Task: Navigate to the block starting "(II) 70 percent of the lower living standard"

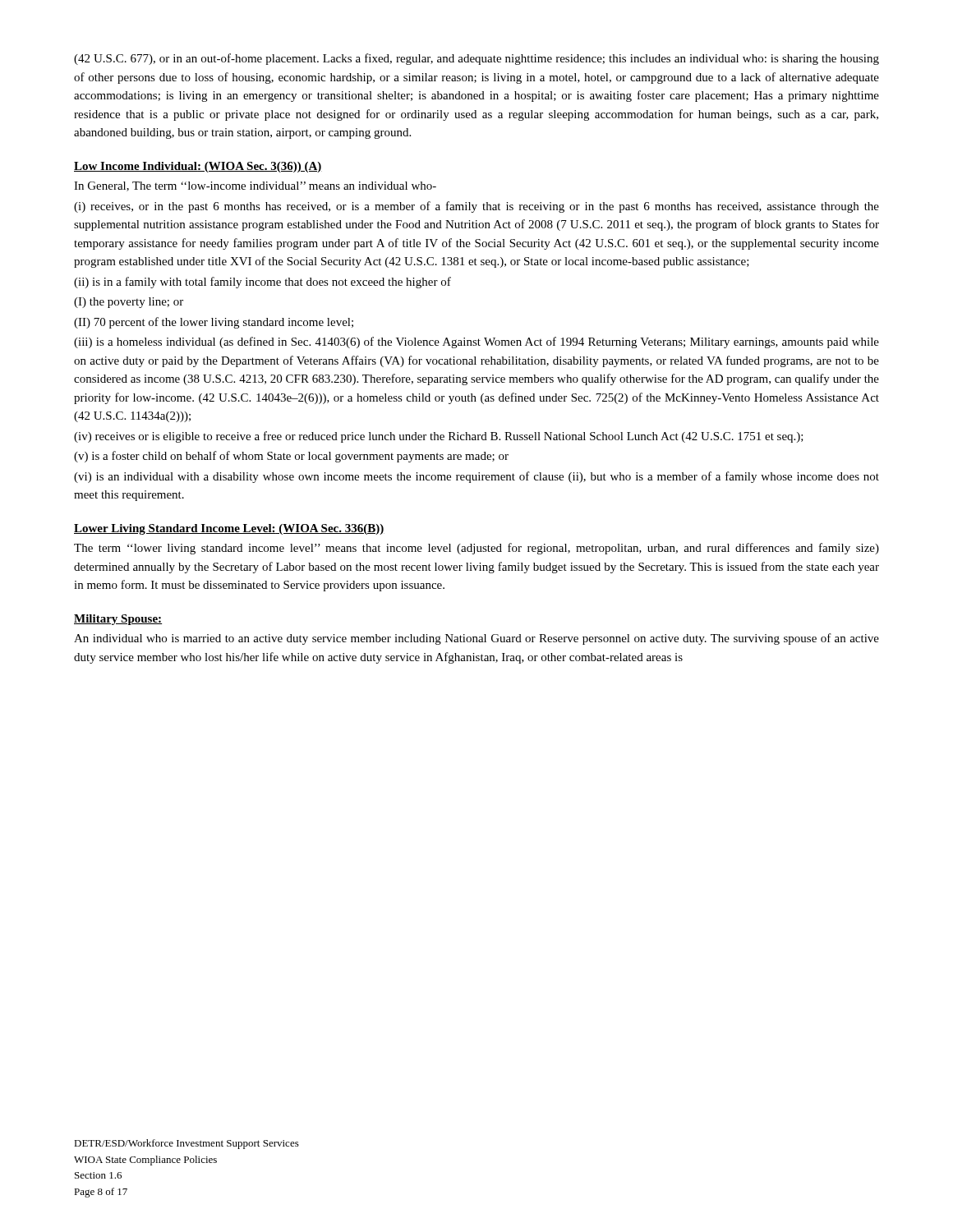Action: (x=214, y=322)
